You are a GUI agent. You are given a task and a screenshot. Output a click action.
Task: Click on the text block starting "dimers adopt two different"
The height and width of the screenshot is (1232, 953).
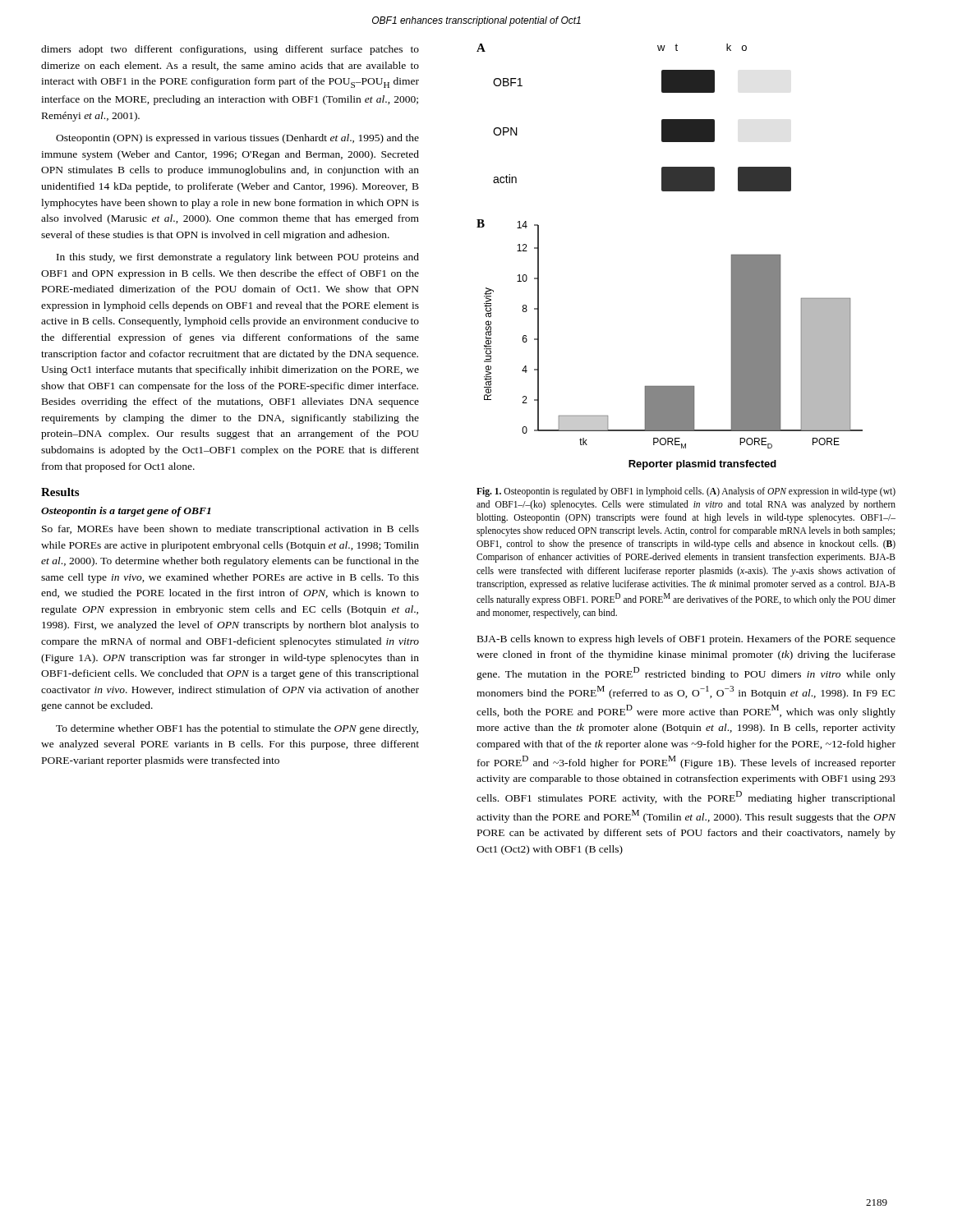pyautogui.click(x=230, y=82)
